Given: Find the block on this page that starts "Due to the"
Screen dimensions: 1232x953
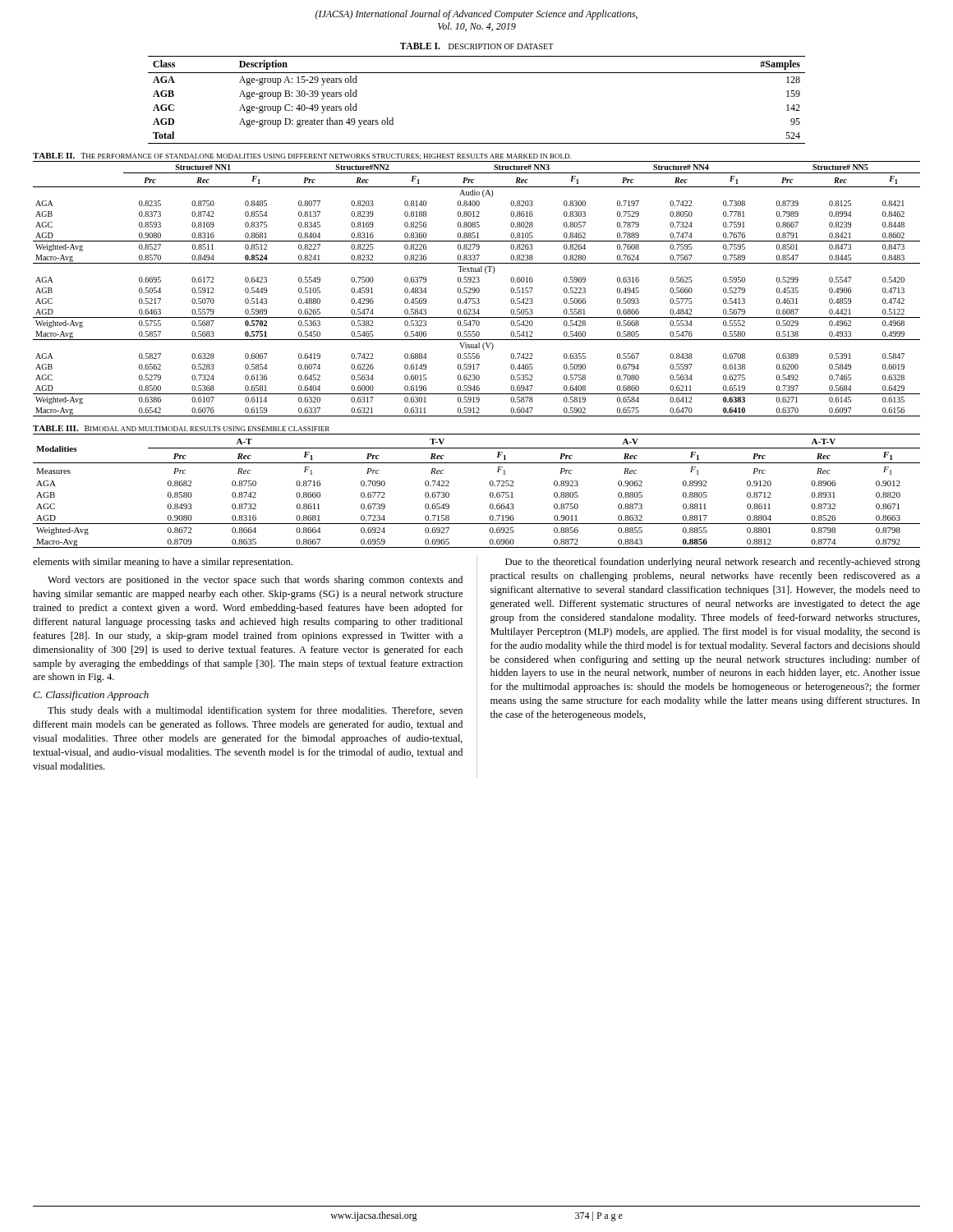Looking at the screenshot, I should (705, 638).
